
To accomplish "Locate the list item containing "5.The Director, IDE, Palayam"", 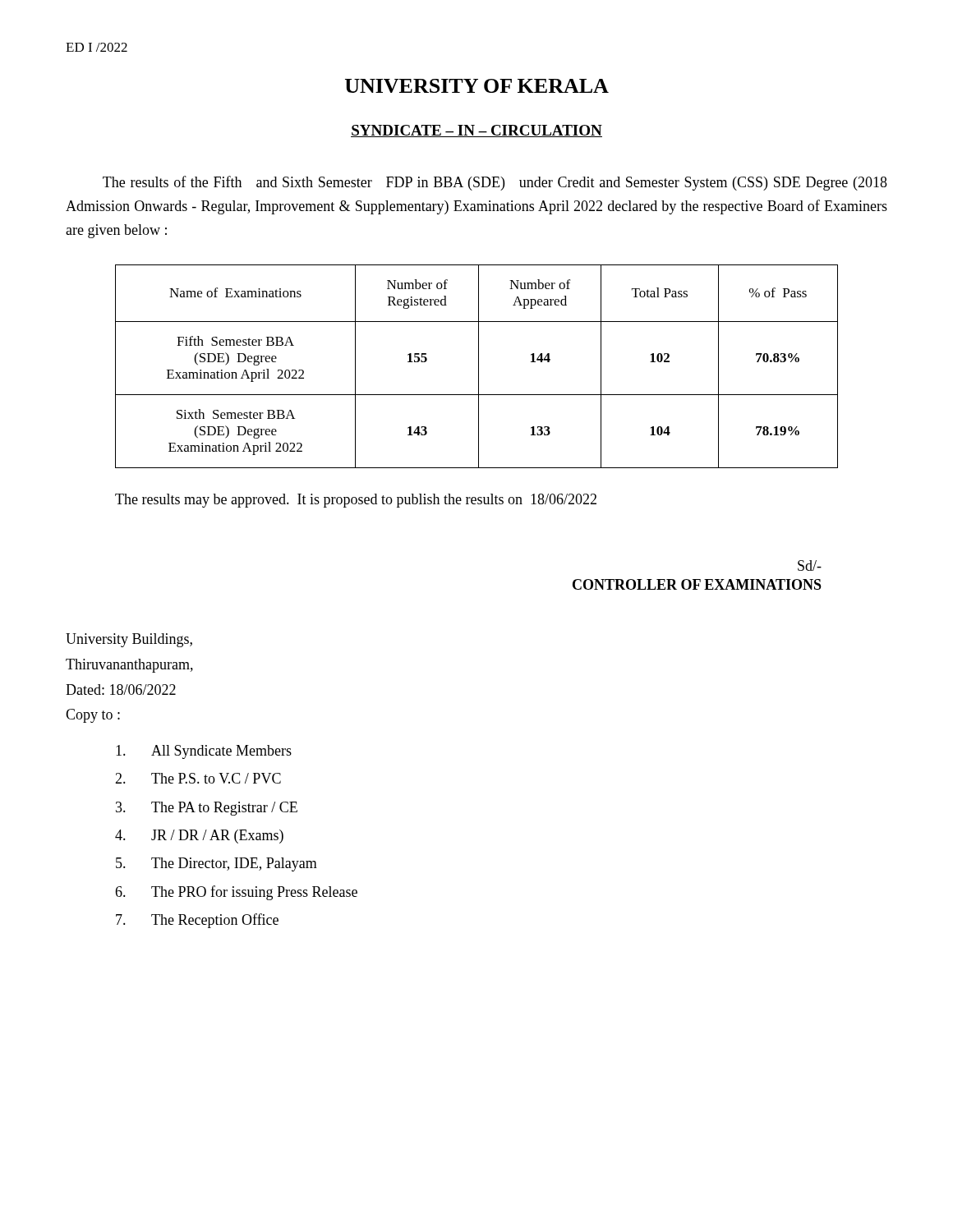I will [216, 864].
